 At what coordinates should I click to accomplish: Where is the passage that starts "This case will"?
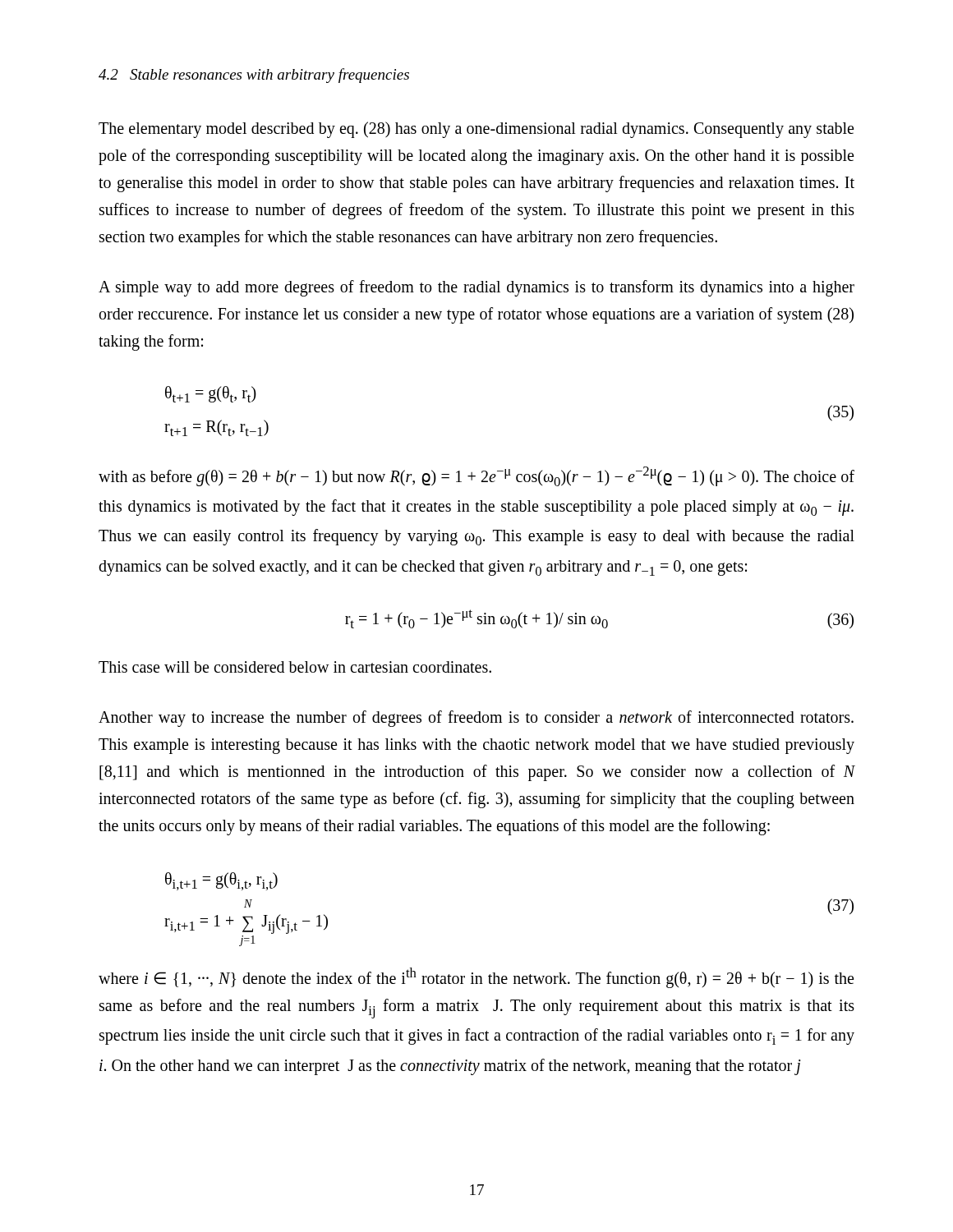(295, 667)
